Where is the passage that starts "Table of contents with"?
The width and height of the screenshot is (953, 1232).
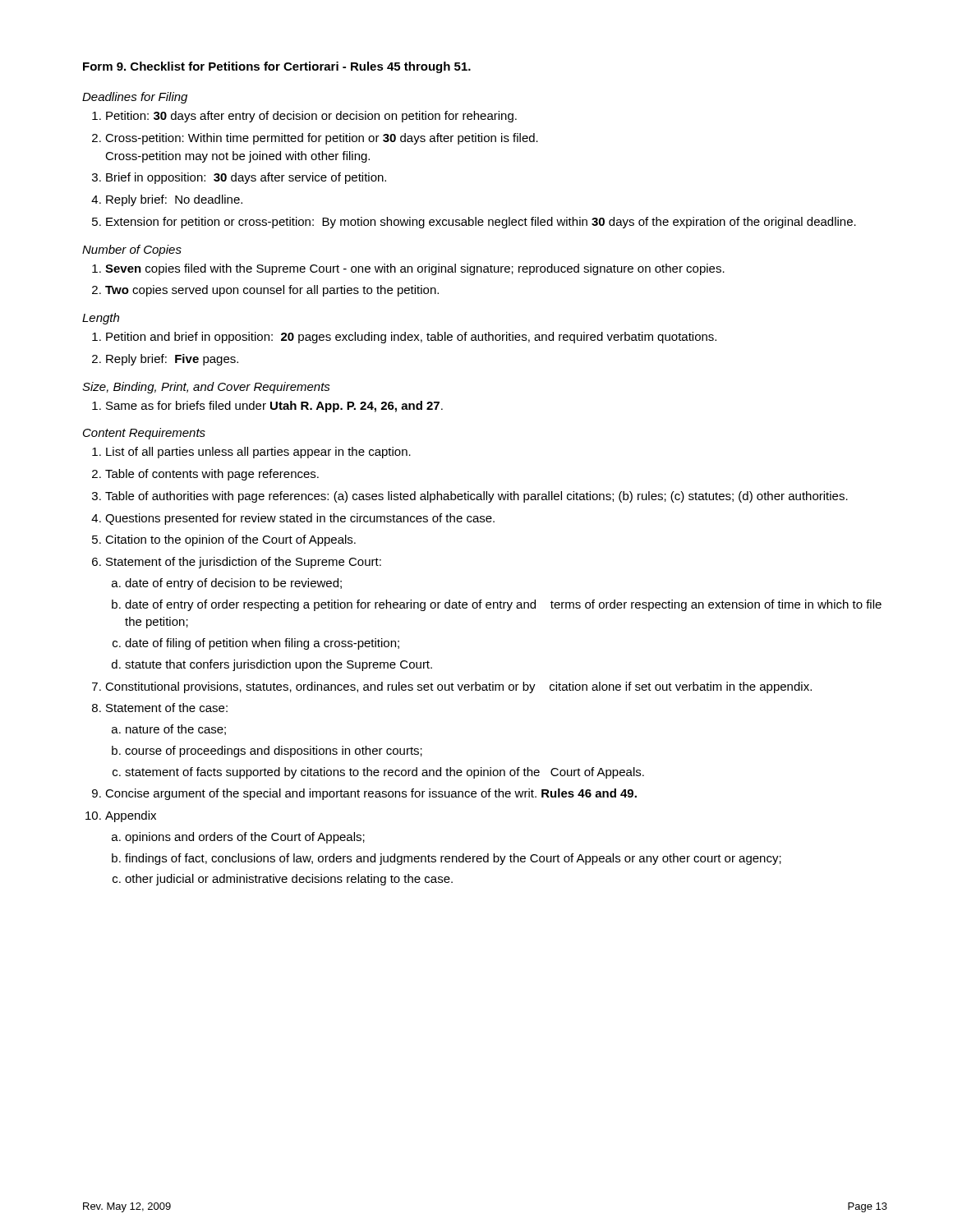tap(212, 474)
